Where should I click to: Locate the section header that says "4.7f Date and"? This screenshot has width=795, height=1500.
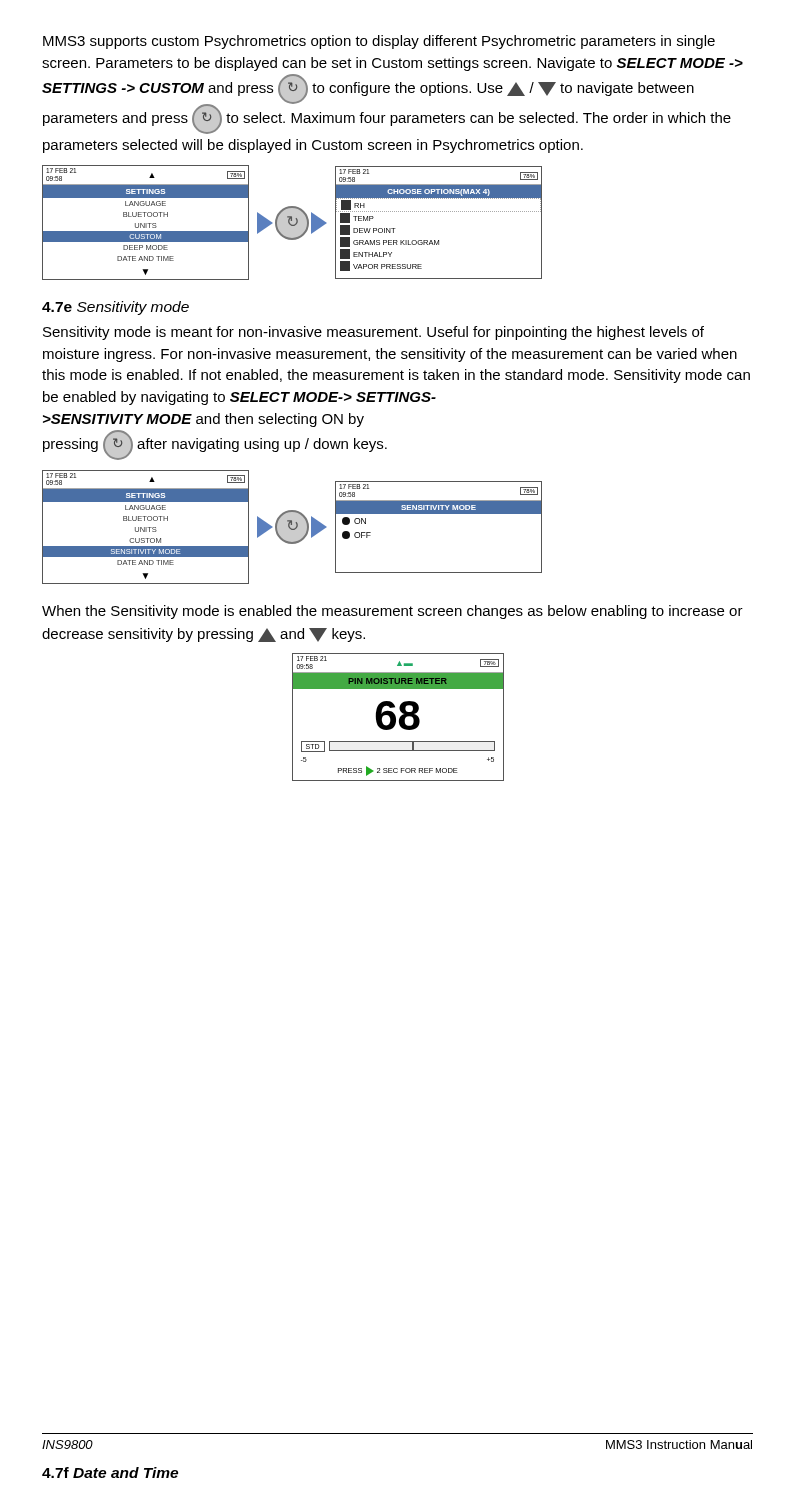pyautogui.click(x=110, y=1472)
